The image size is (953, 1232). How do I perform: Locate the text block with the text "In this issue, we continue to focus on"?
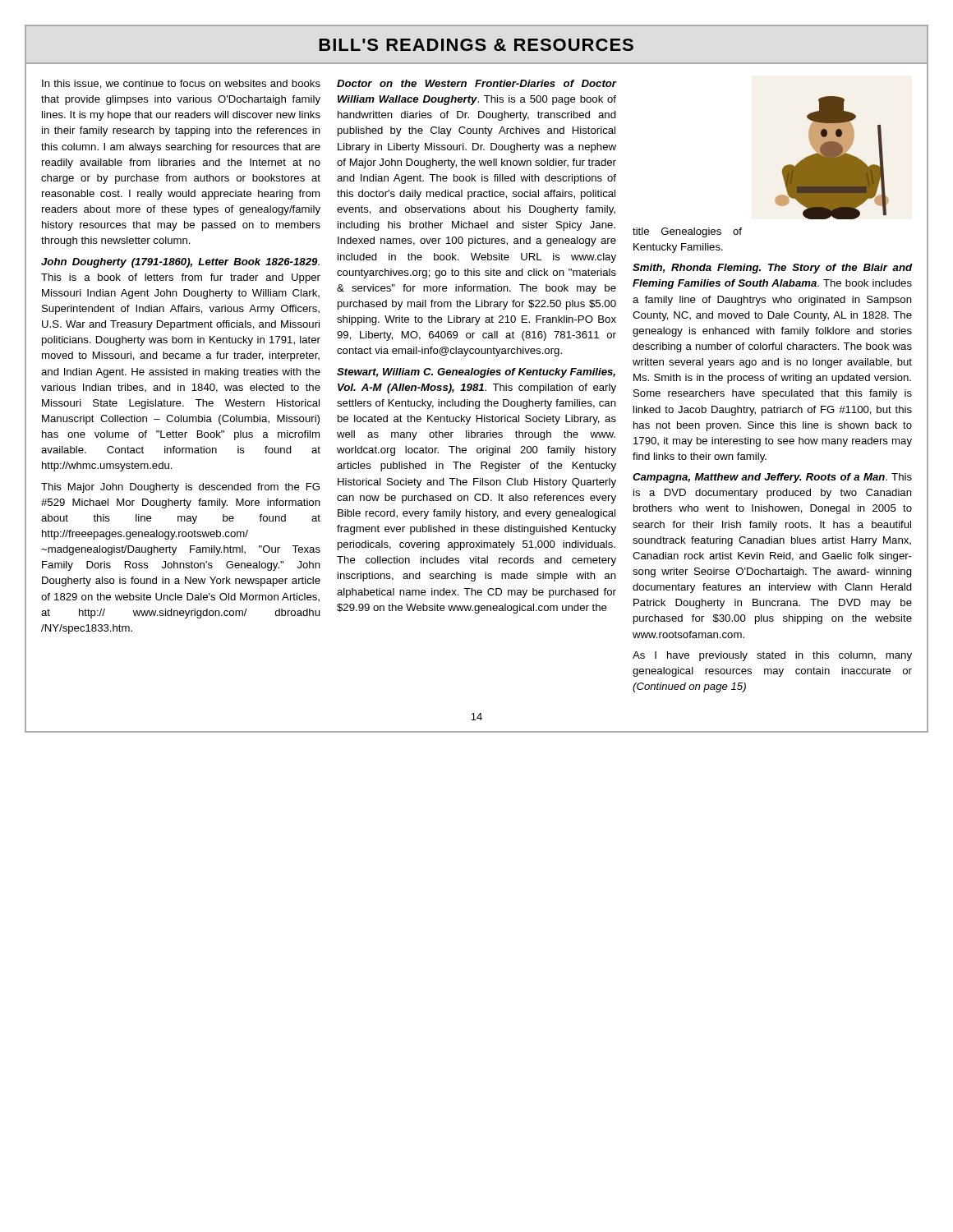pyautogui.click(x=181, y=162)
